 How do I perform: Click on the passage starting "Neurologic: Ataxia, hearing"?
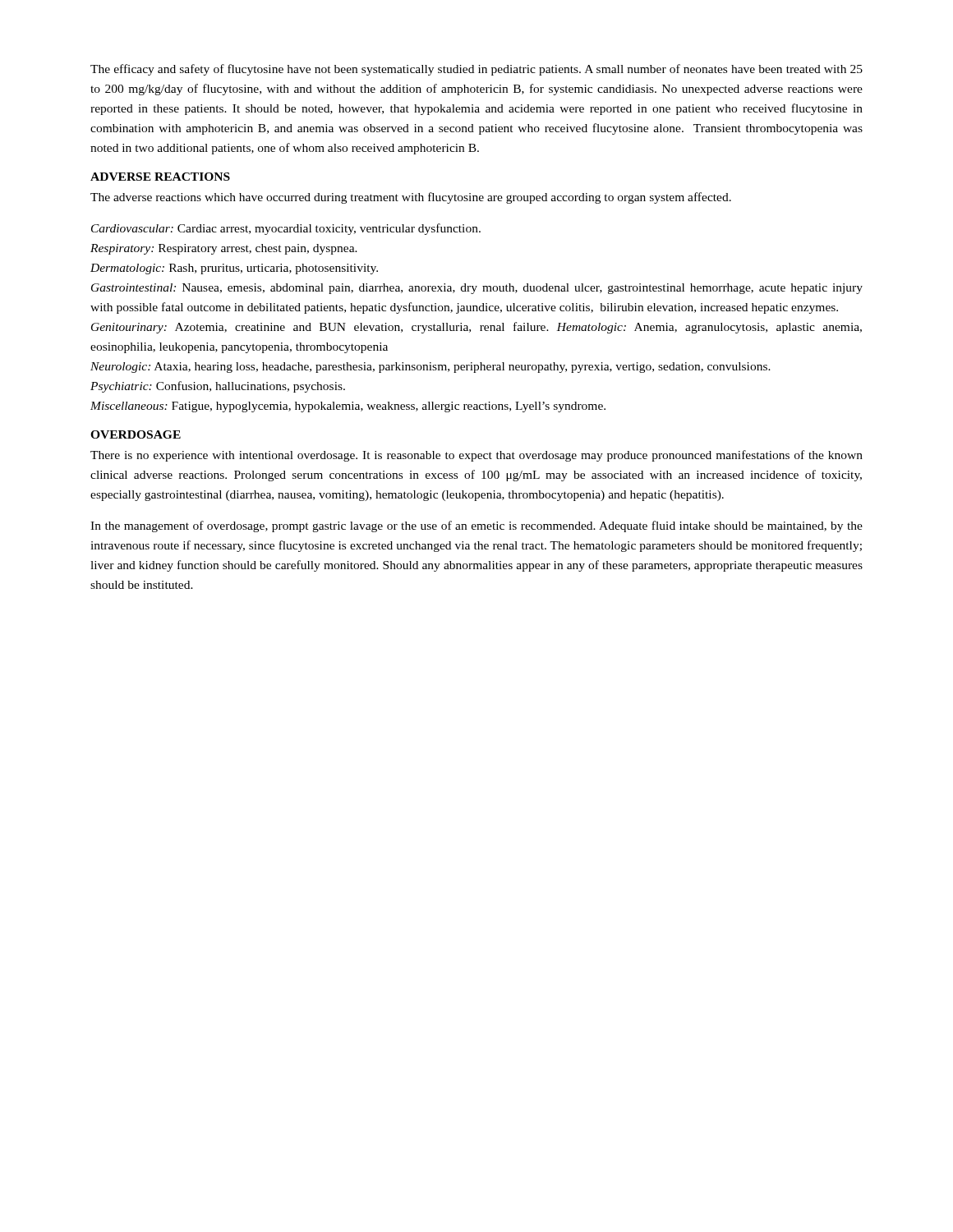pos(431,366)
